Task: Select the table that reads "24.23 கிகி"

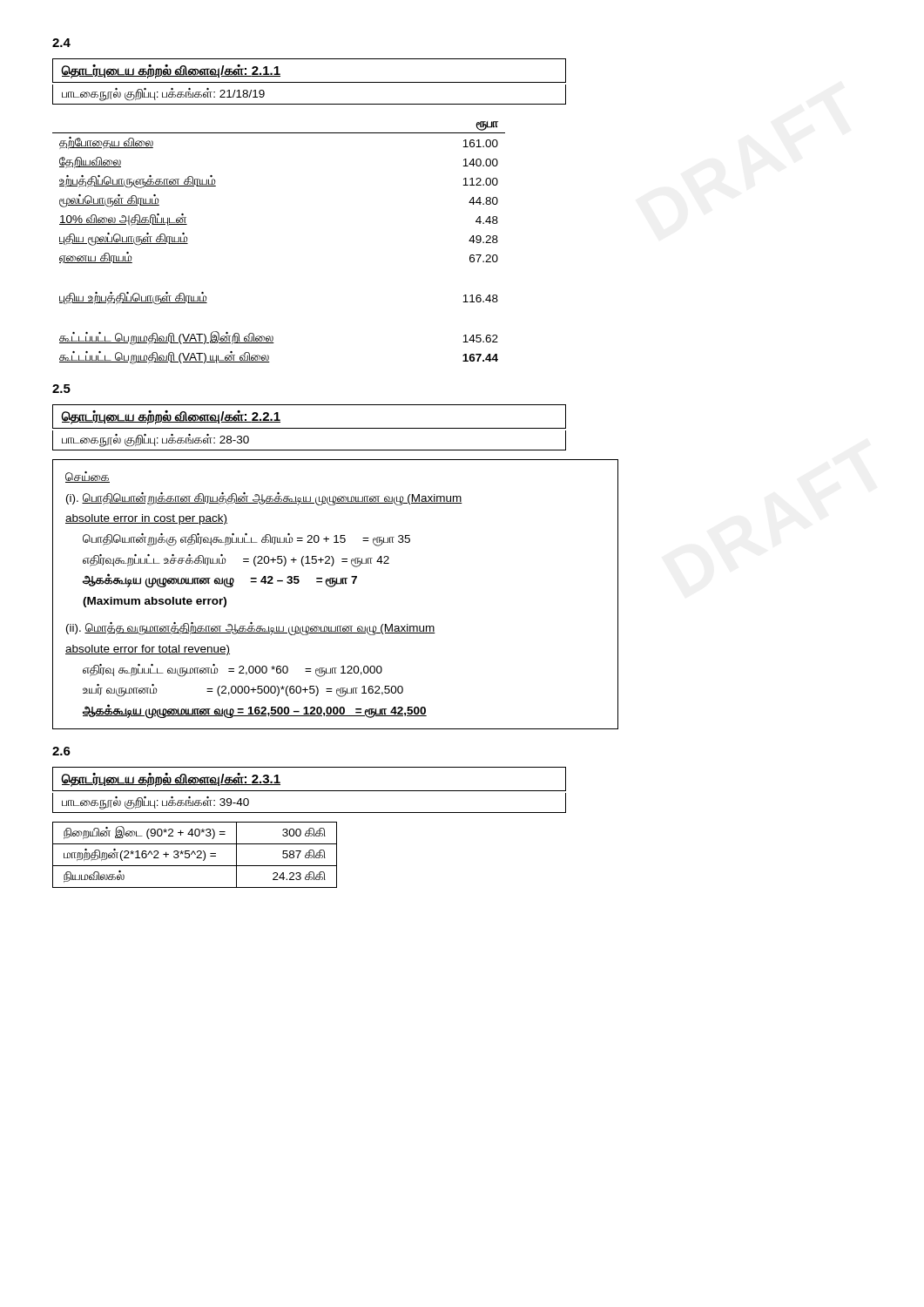Action: (x=462, y=854)
